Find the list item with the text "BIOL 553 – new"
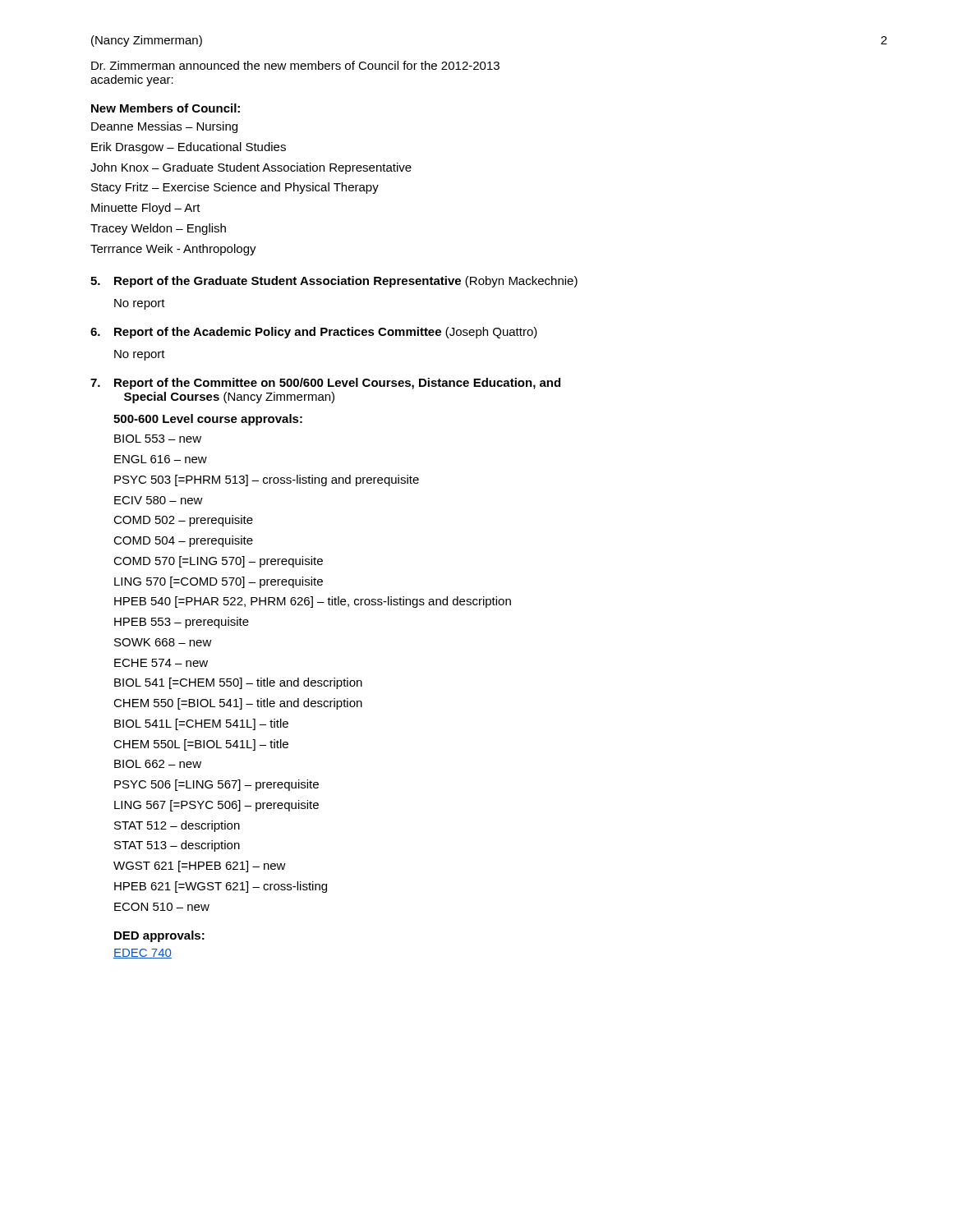 coord(157,438)
